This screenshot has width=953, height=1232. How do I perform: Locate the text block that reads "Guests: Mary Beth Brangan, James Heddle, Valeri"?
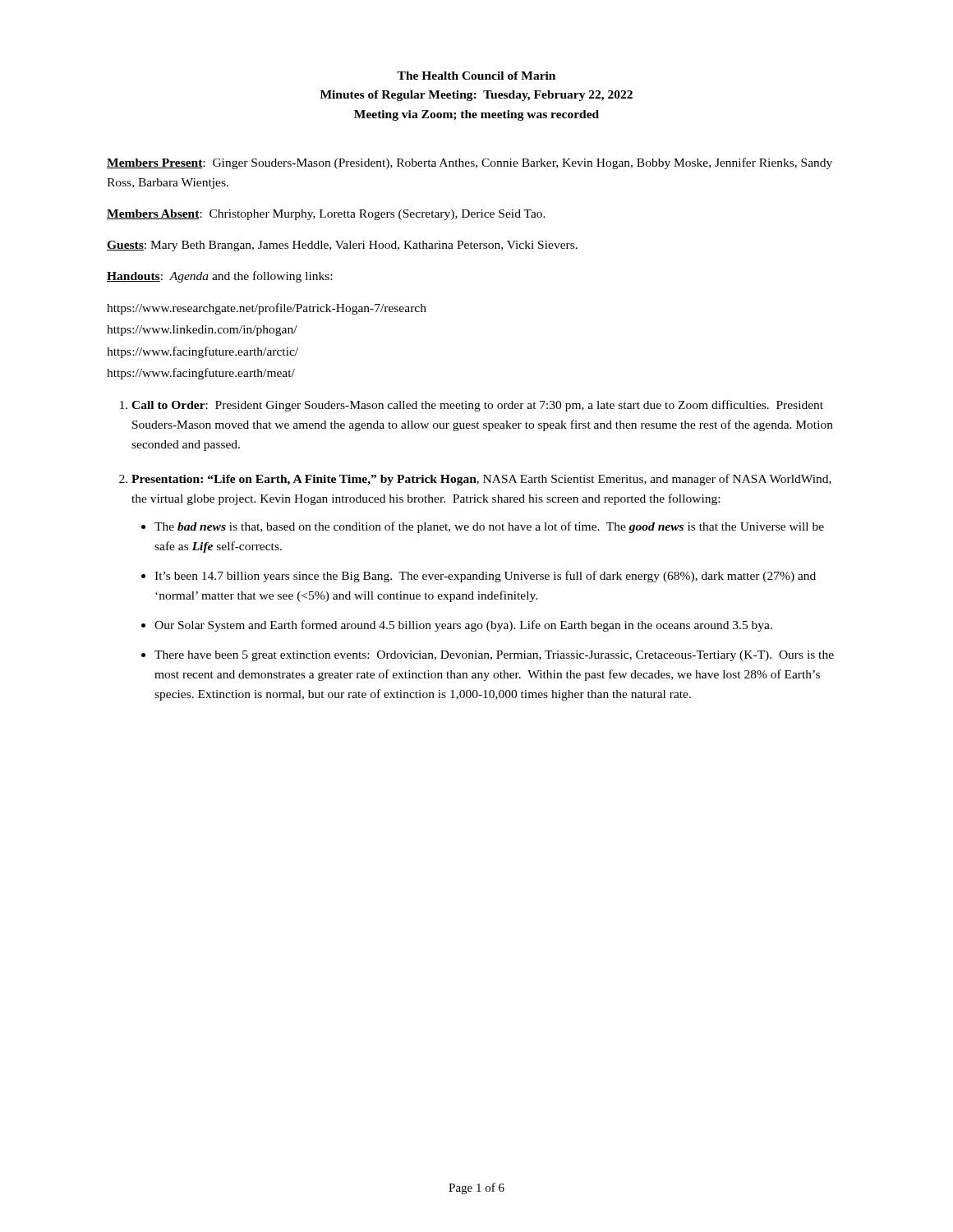(x=342, y=244)
